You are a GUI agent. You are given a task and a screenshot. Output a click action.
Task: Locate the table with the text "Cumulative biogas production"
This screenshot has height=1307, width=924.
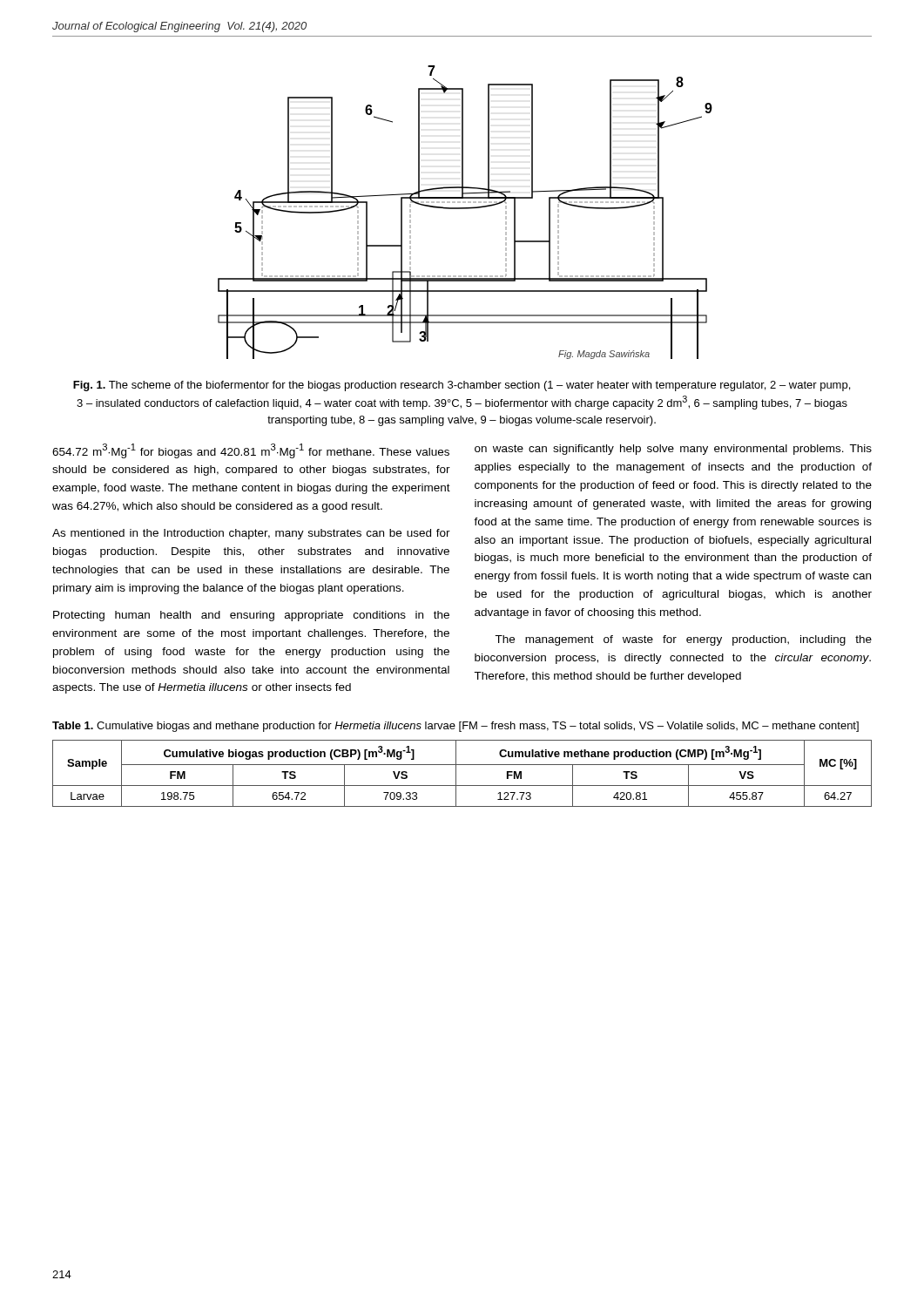pyautogui.click(x=462, y=773)
